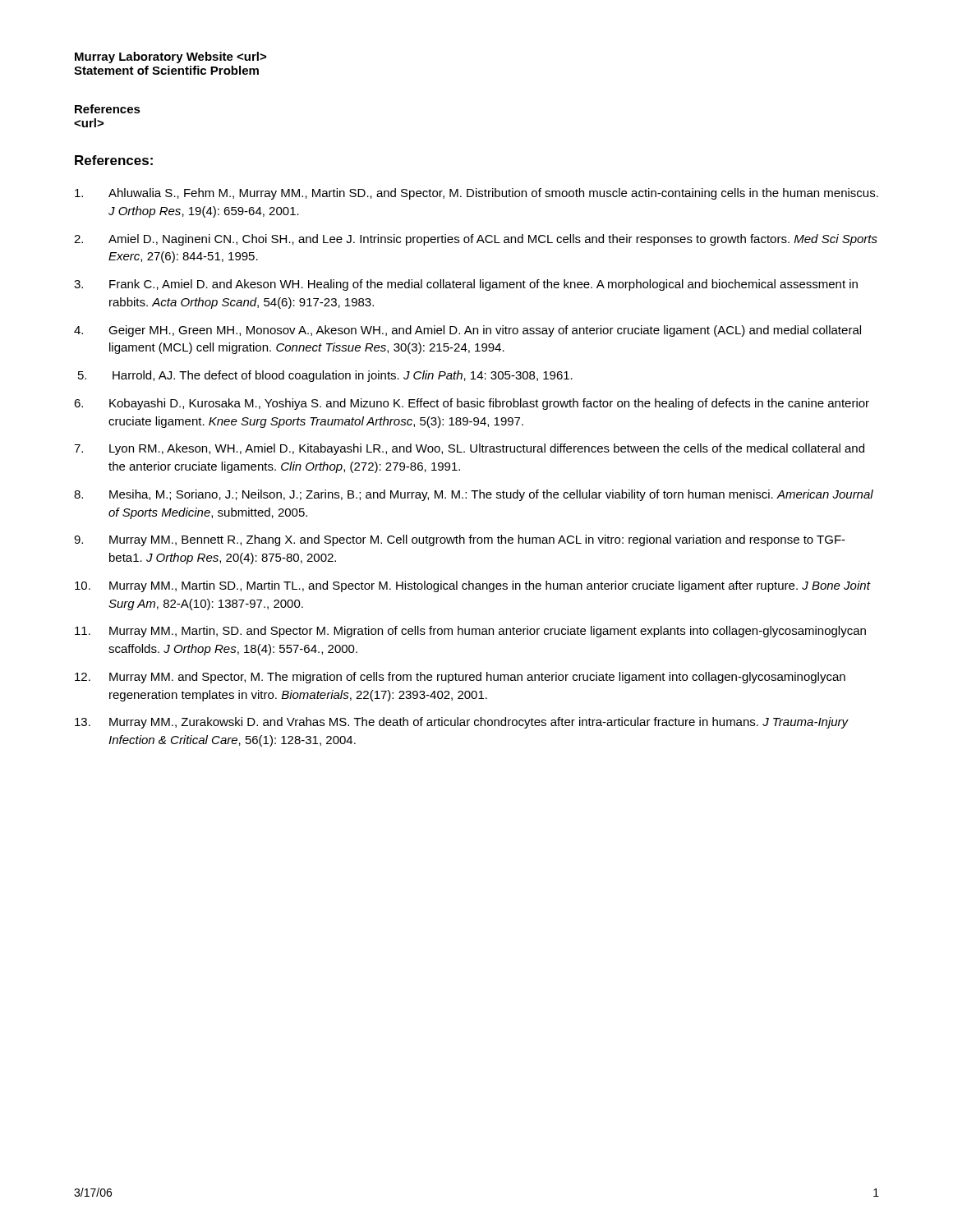
Task: Click the passage that begins "4. Geiger MH., Green MH., Monosov"
Action: click(x=476, y=339)
